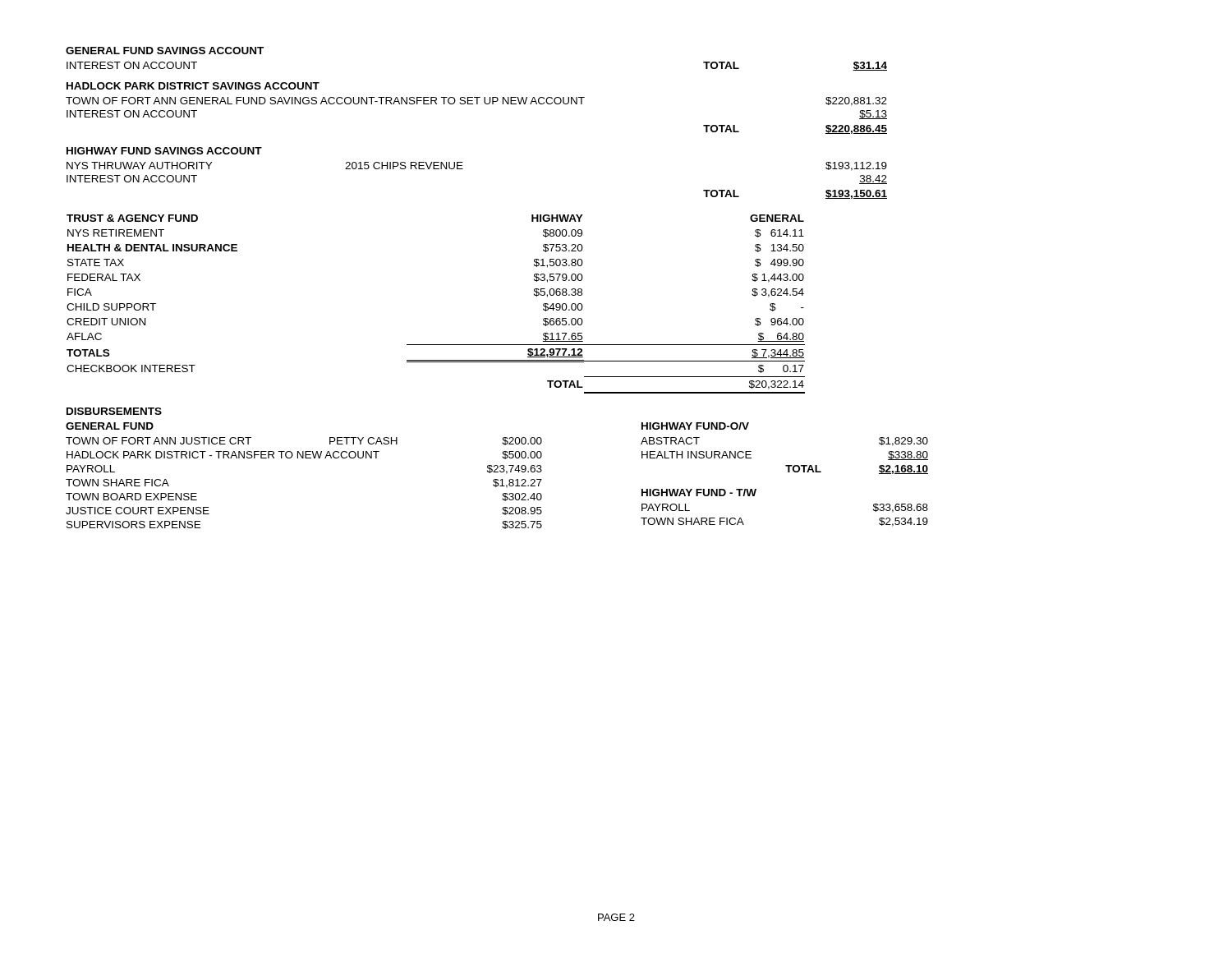Image resolution: width=1232 pixels, height=953 pixels.
Task: Find the text block containing "TOWN OF FORT ANN JUSTICE CRT PETTY"
Action: [x=304, y=441]
